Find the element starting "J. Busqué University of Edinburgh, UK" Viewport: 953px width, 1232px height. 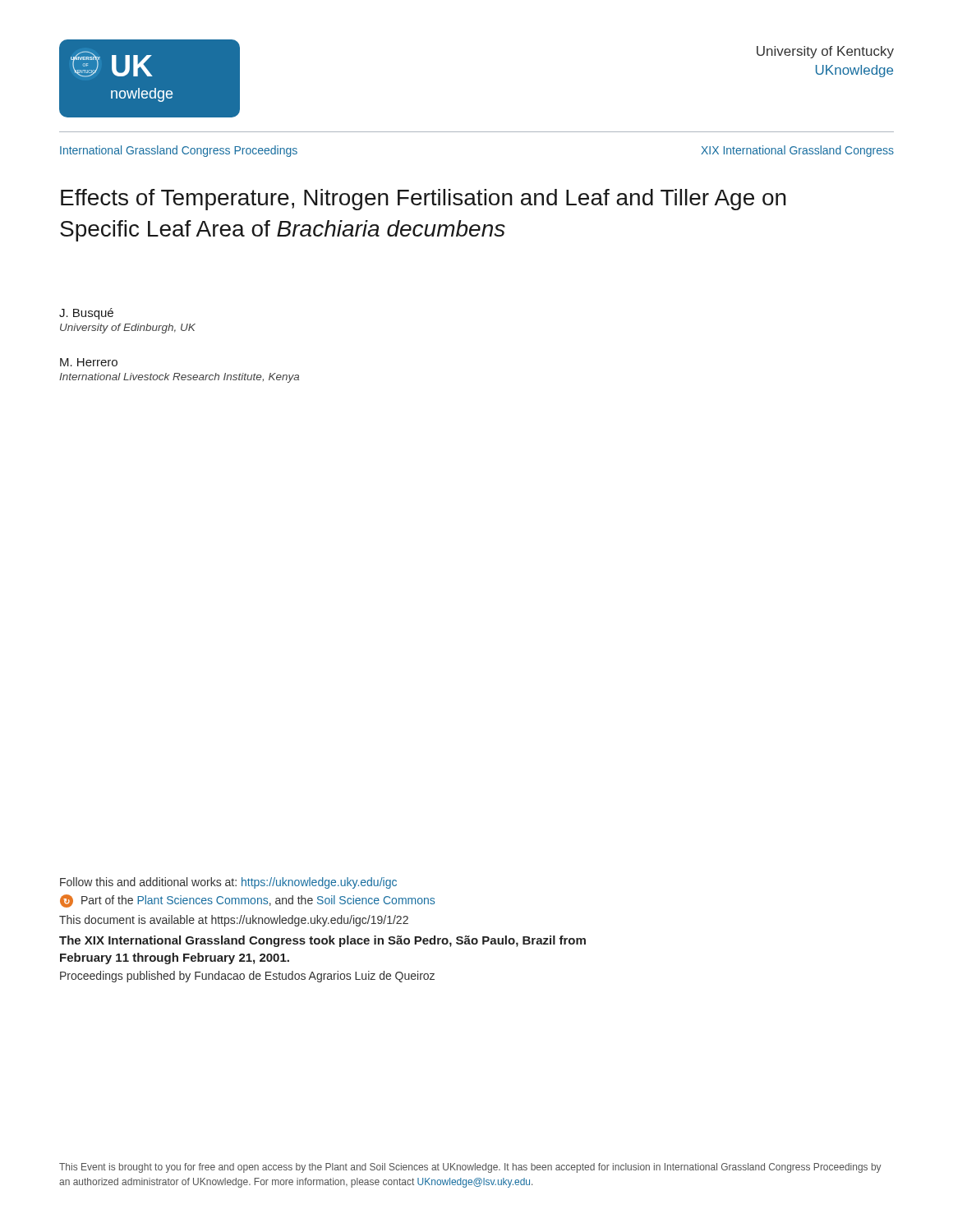click(x=127, y=320)
